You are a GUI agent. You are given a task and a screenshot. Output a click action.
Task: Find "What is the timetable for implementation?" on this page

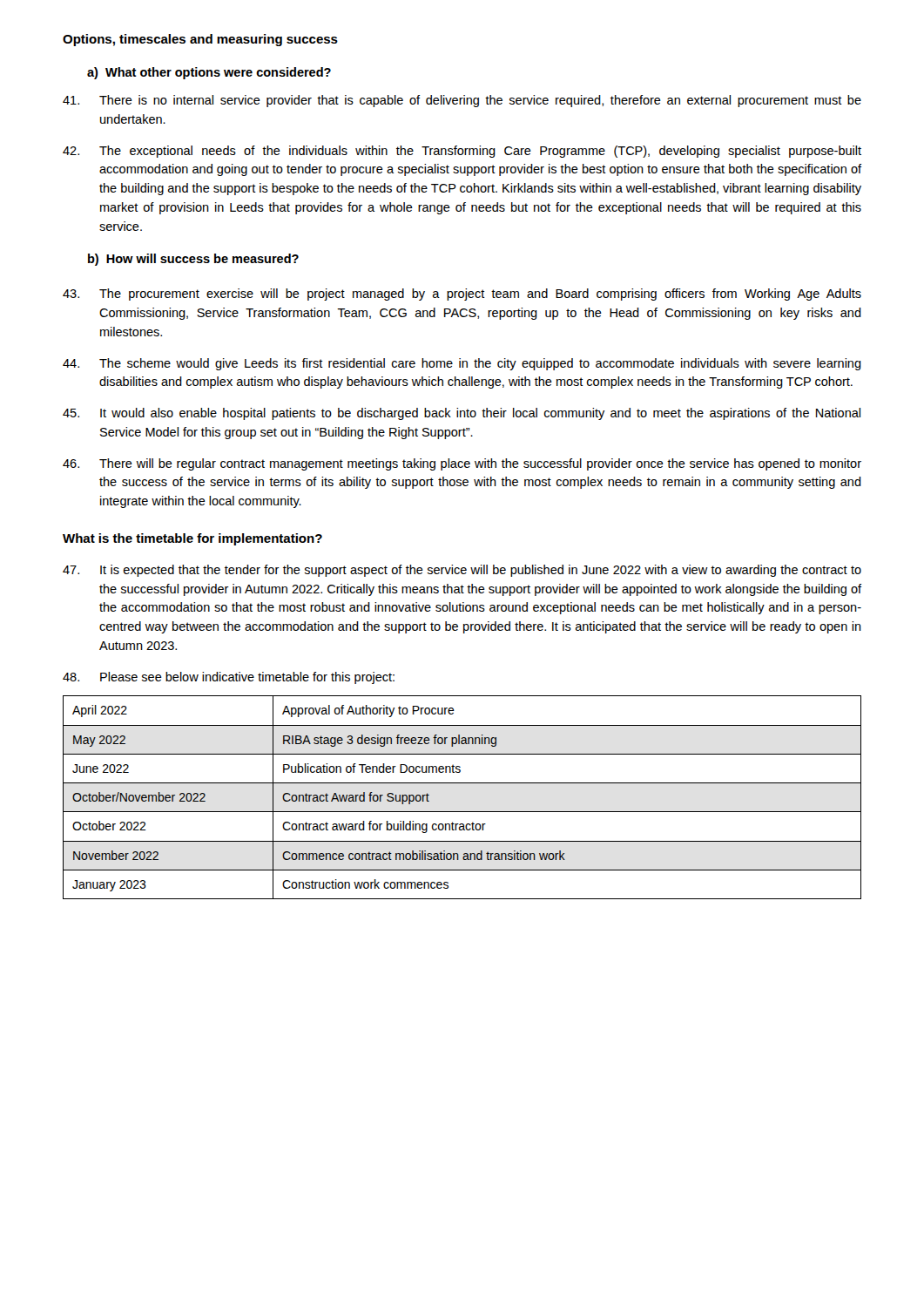click(x=193, y=538)
